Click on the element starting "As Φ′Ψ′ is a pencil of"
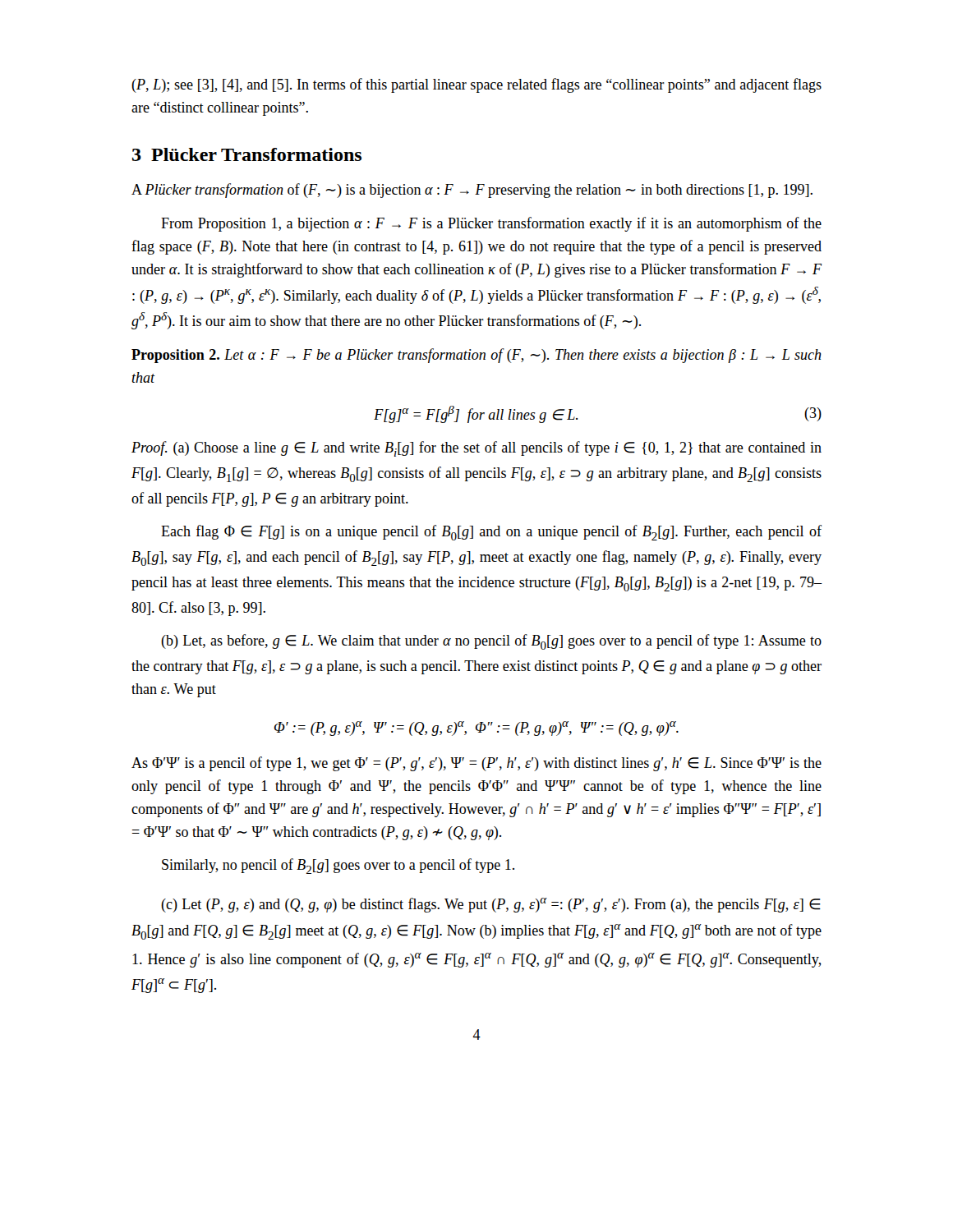 (x=476, y=798)
